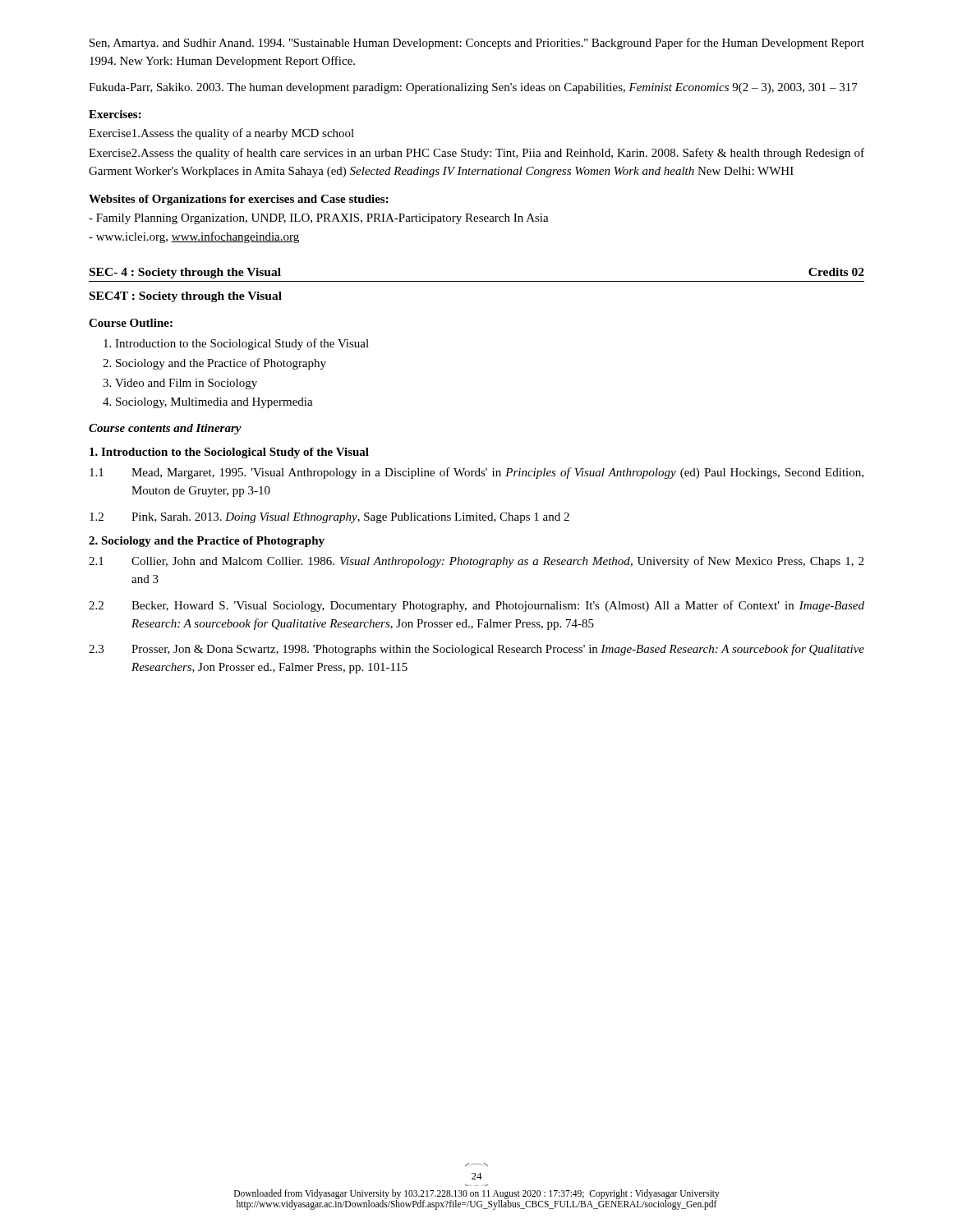This screenshot has height=1232, width=953.
Task: Locate the passage starting "1 Mead, Margaret, 1995."
Action: 476,473
